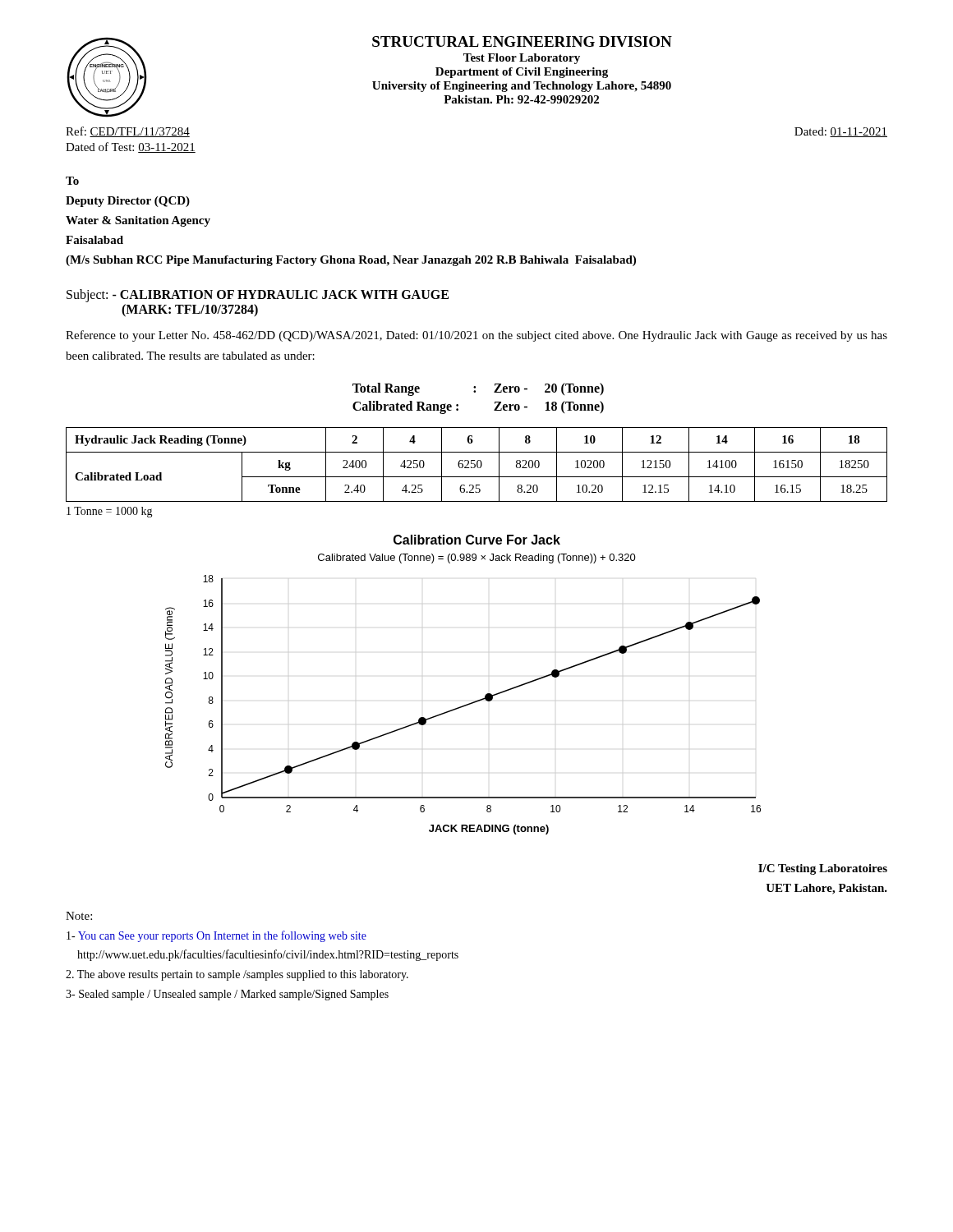
Task: Select the text block containing "Reference to your Letter No. 458-462/DD"
Action: pyautogui.click(x=476, y=345)
